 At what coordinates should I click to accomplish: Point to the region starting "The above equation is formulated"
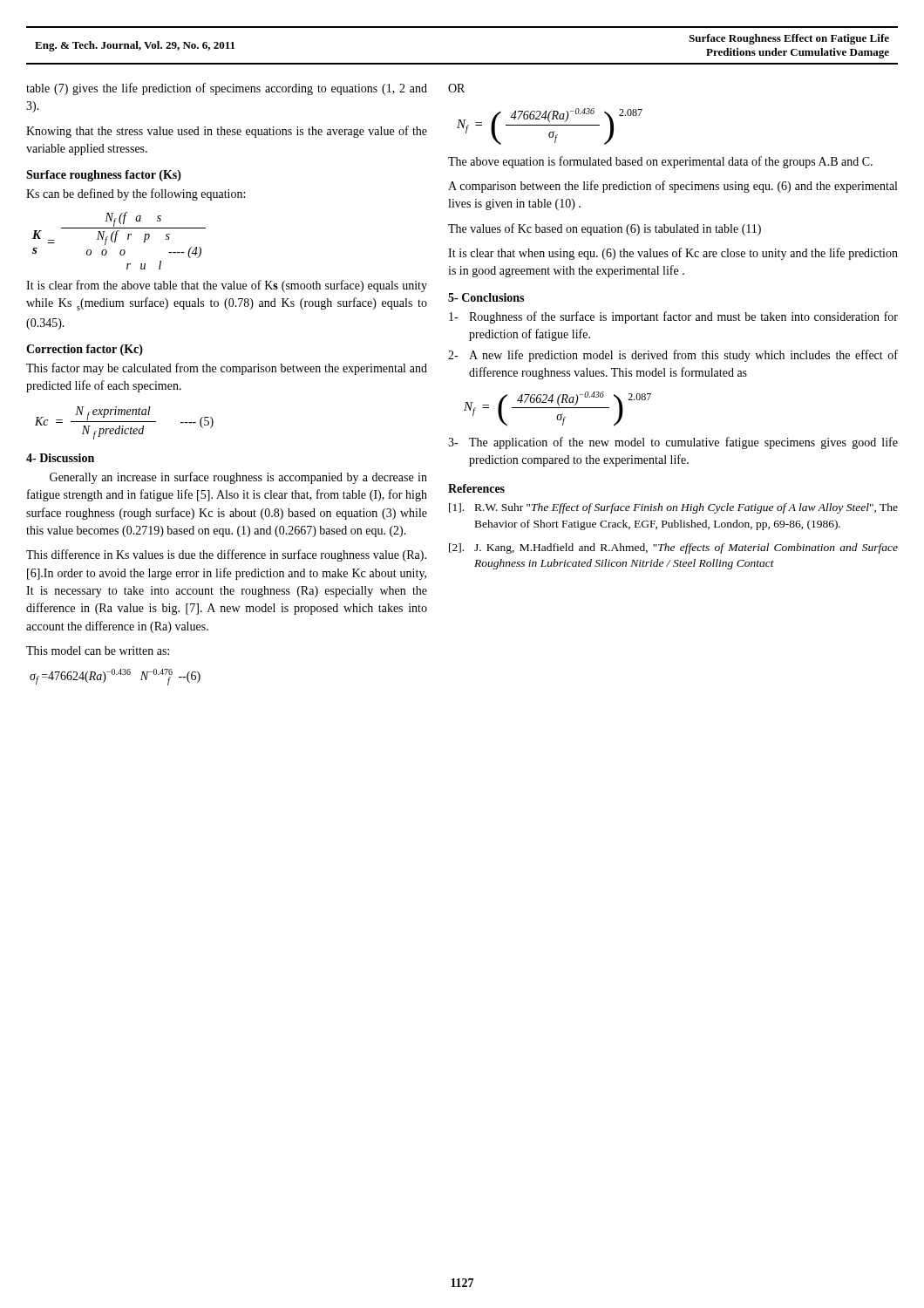673,217
